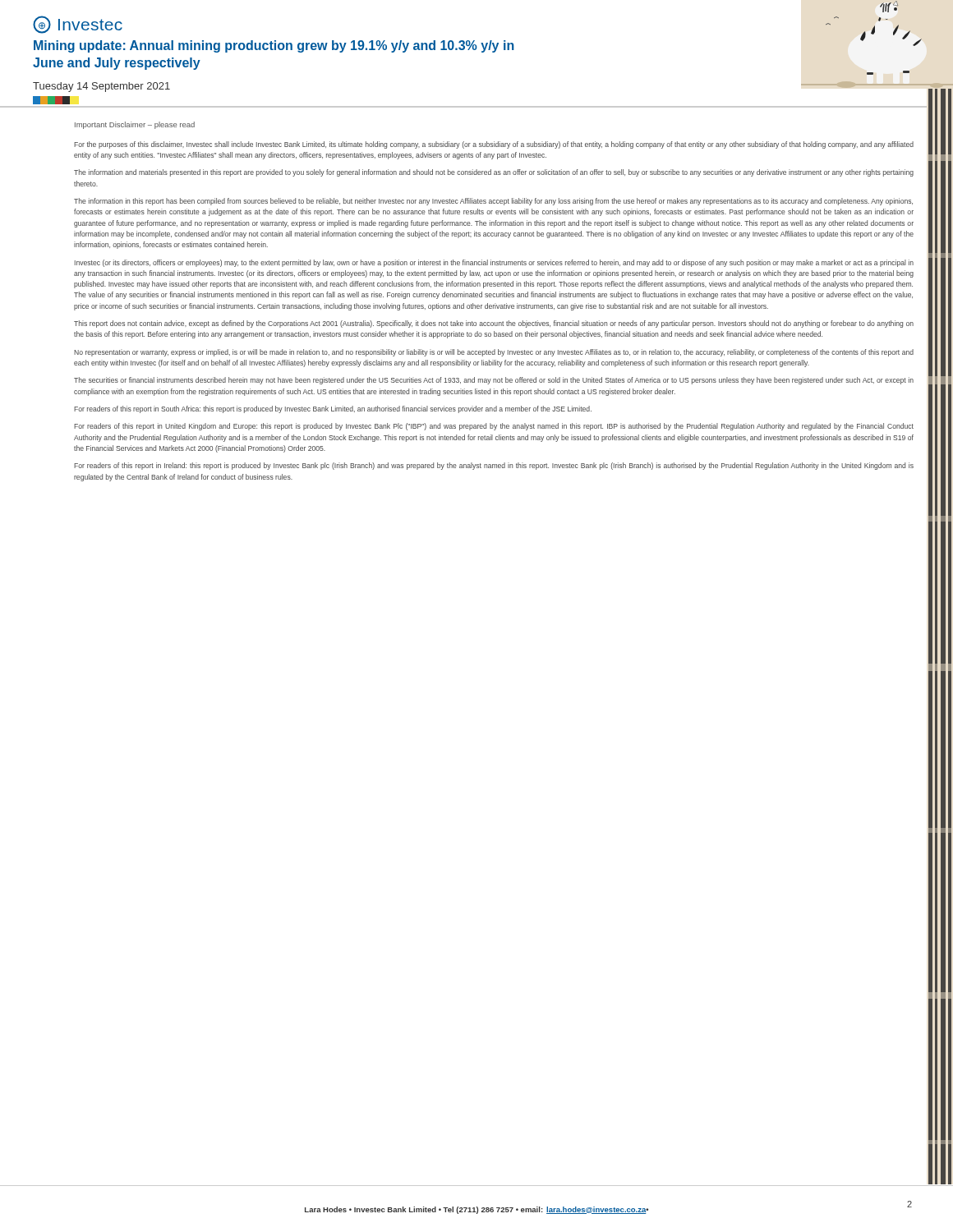Point to the block starting "The information in this report has"
953x1232 pixels.
click(494, 223)
